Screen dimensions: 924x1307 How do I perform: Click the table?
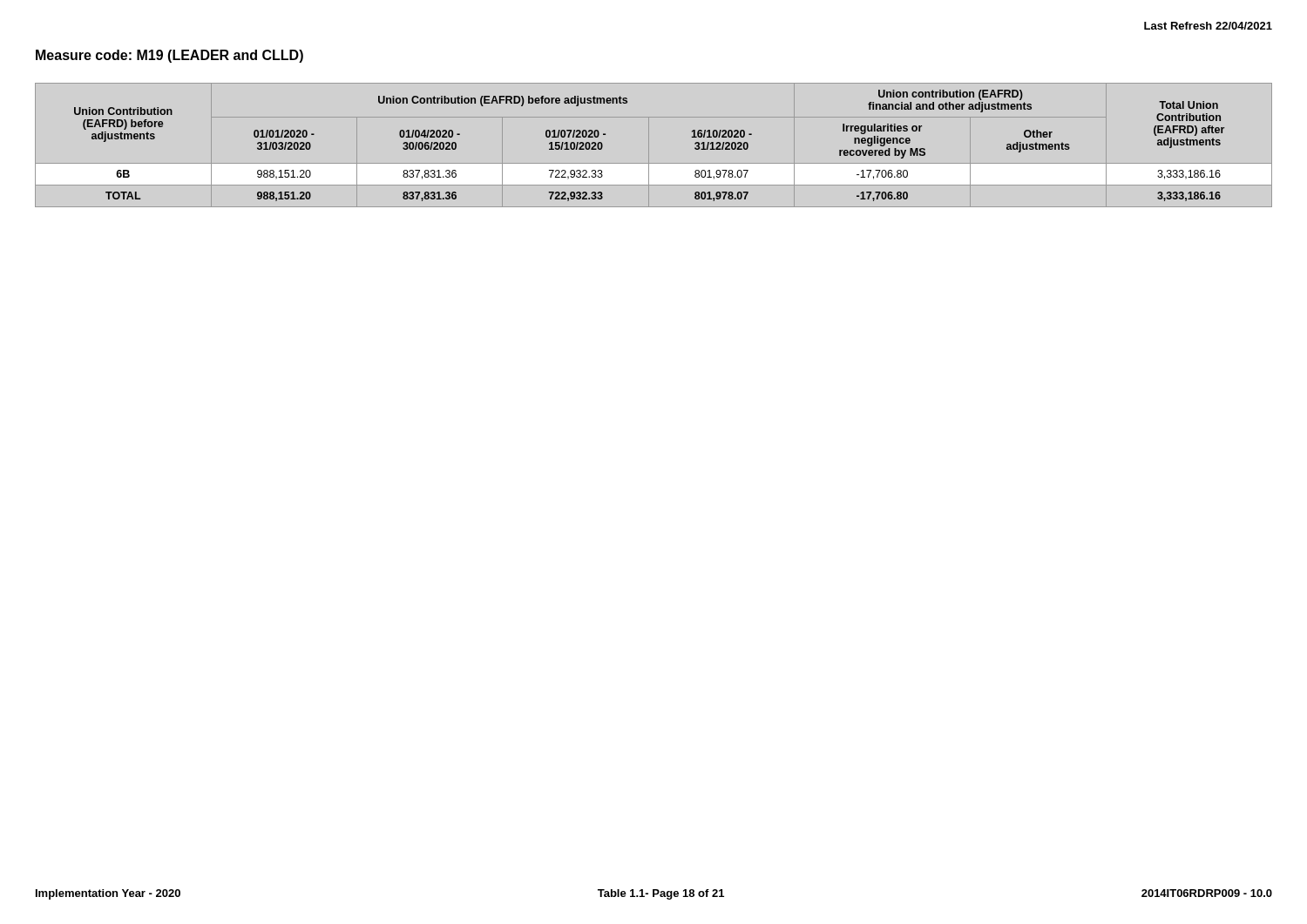[654, 145]
